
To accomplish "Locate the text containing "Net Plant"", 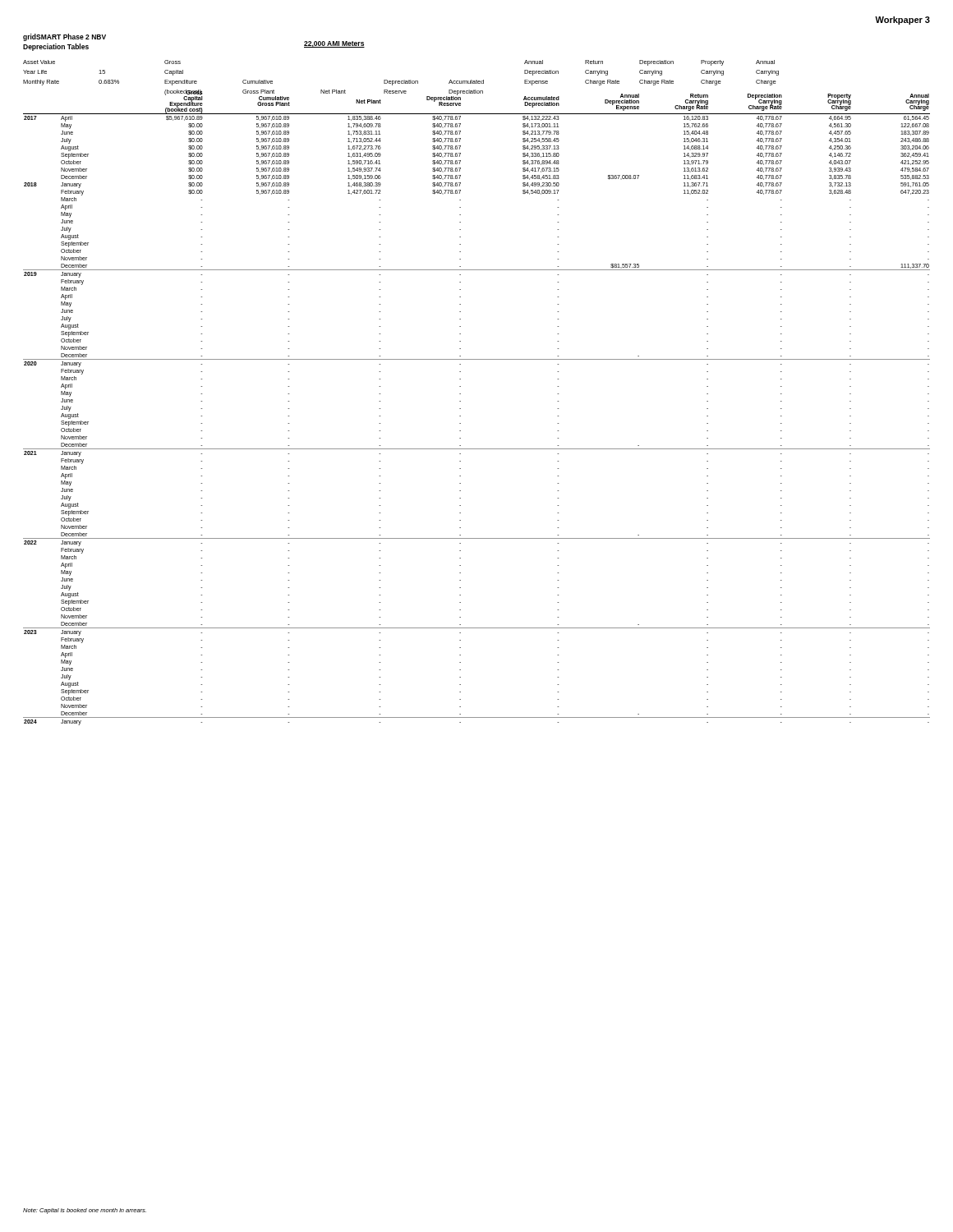I will coord(333,92).
